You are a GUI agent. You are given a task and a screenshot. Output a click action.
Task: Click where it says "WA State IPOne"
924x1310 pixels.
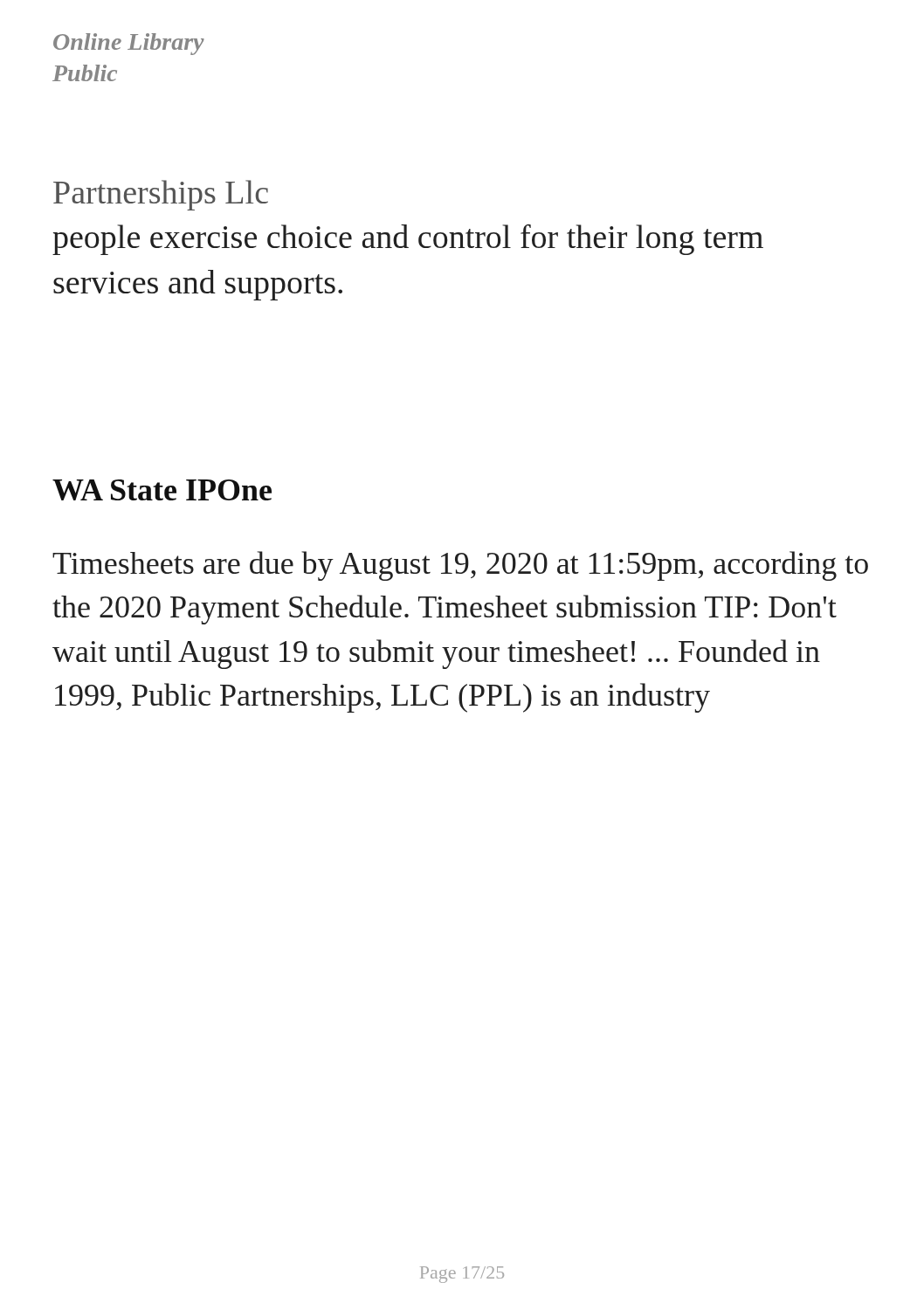(162, 490)
